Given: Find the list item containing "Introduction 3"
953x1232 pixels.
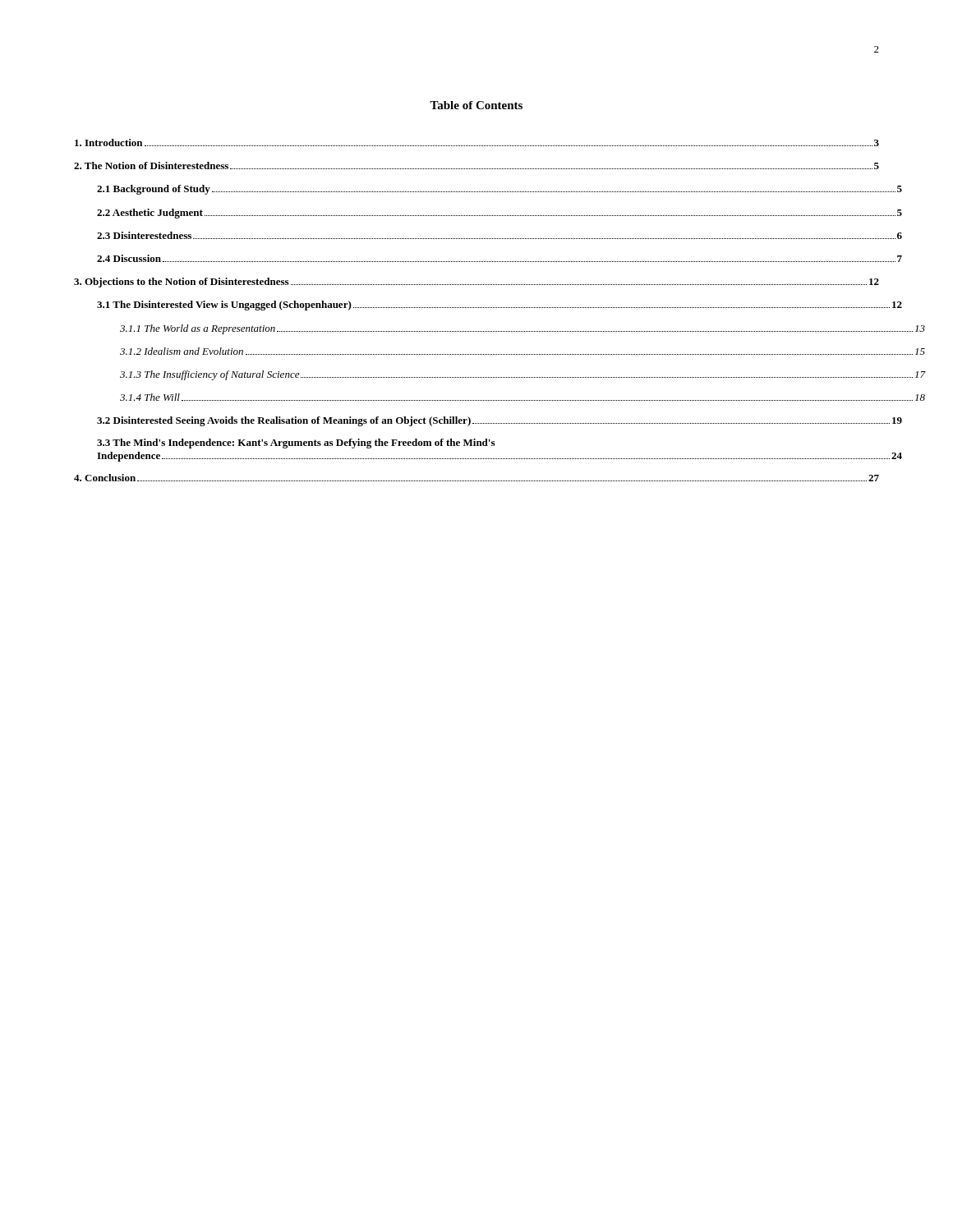Looking at the screenshot, I should pyautogui.click(x=476, y=143).
